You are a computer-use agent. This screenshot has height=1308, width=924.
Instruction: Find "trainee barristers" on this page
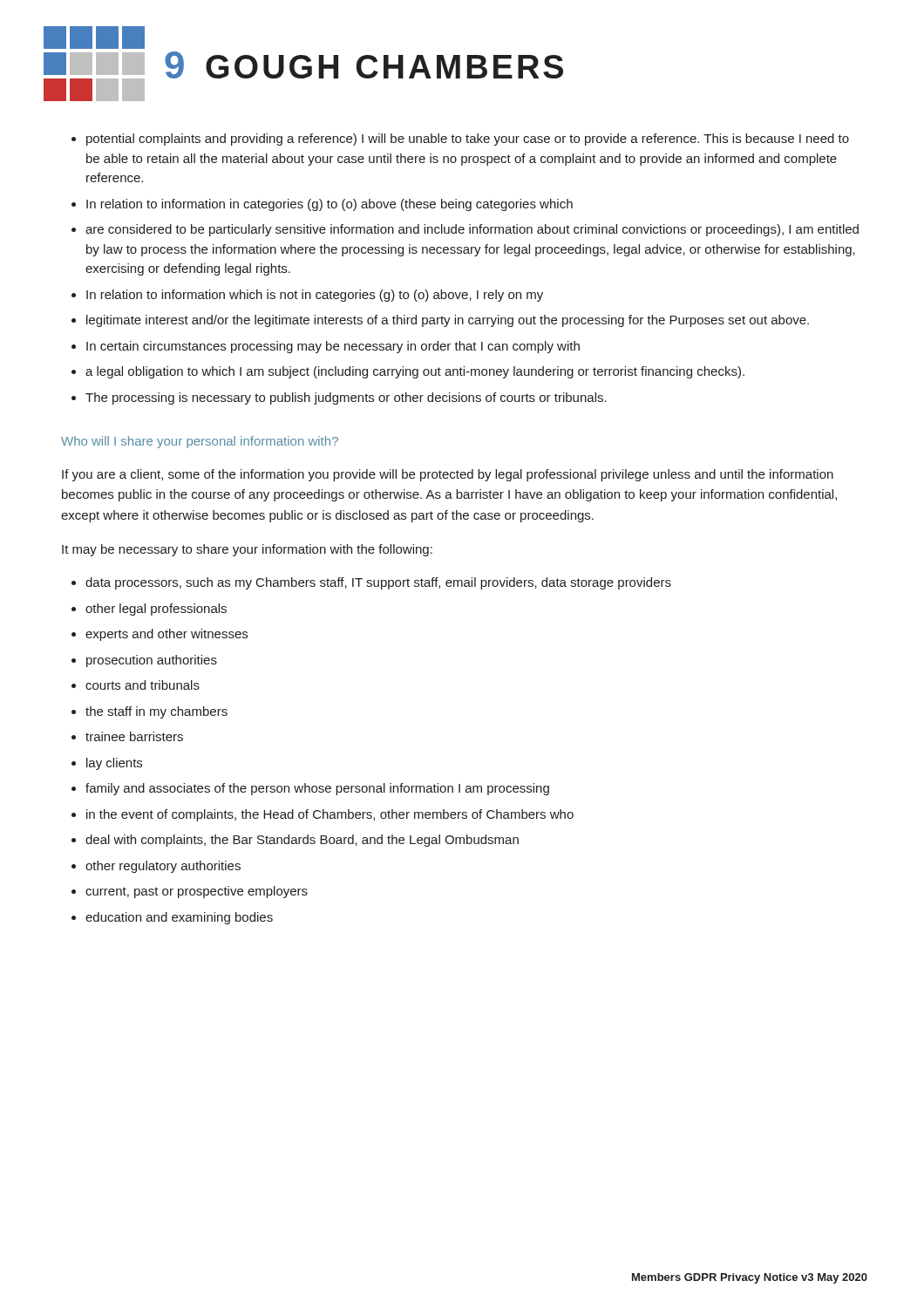pyautogui.click(x=134, y=736)
